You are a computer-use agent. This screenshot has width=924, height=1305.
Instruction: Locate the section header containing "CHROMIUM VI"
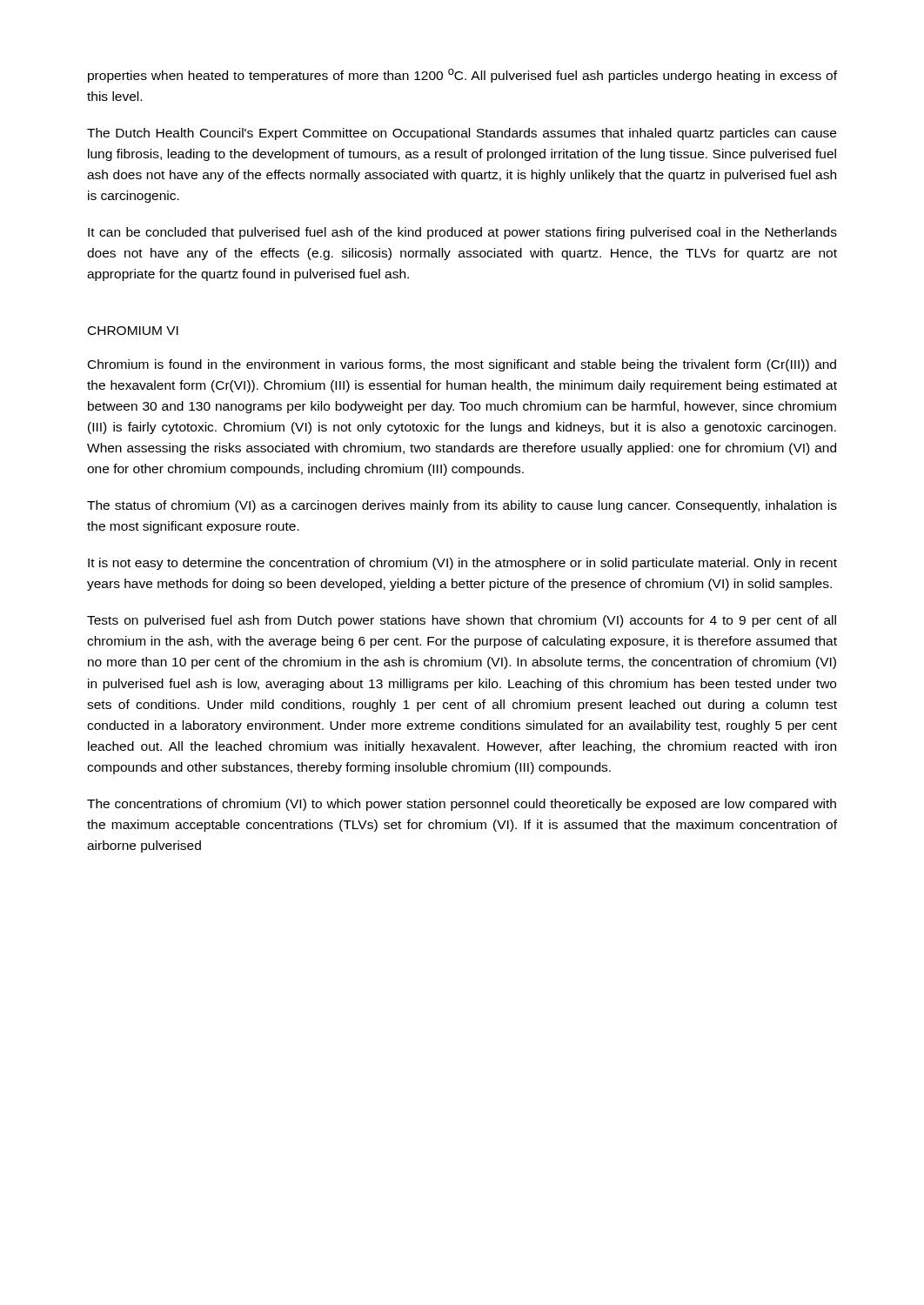(133, 330)
